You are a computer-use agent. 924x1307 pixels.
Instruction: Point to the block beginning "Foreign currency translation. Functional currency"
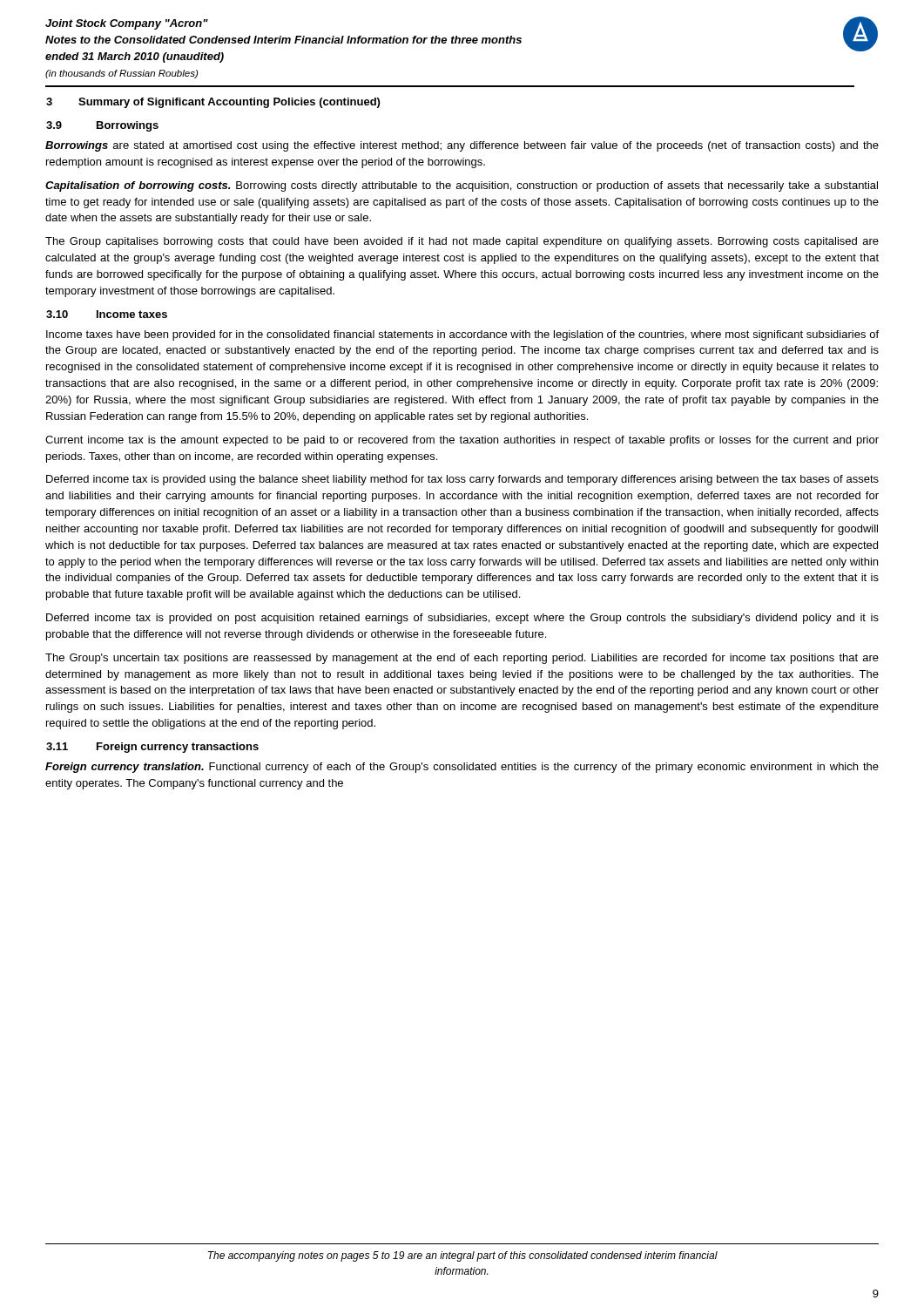(x=462, y=775)
